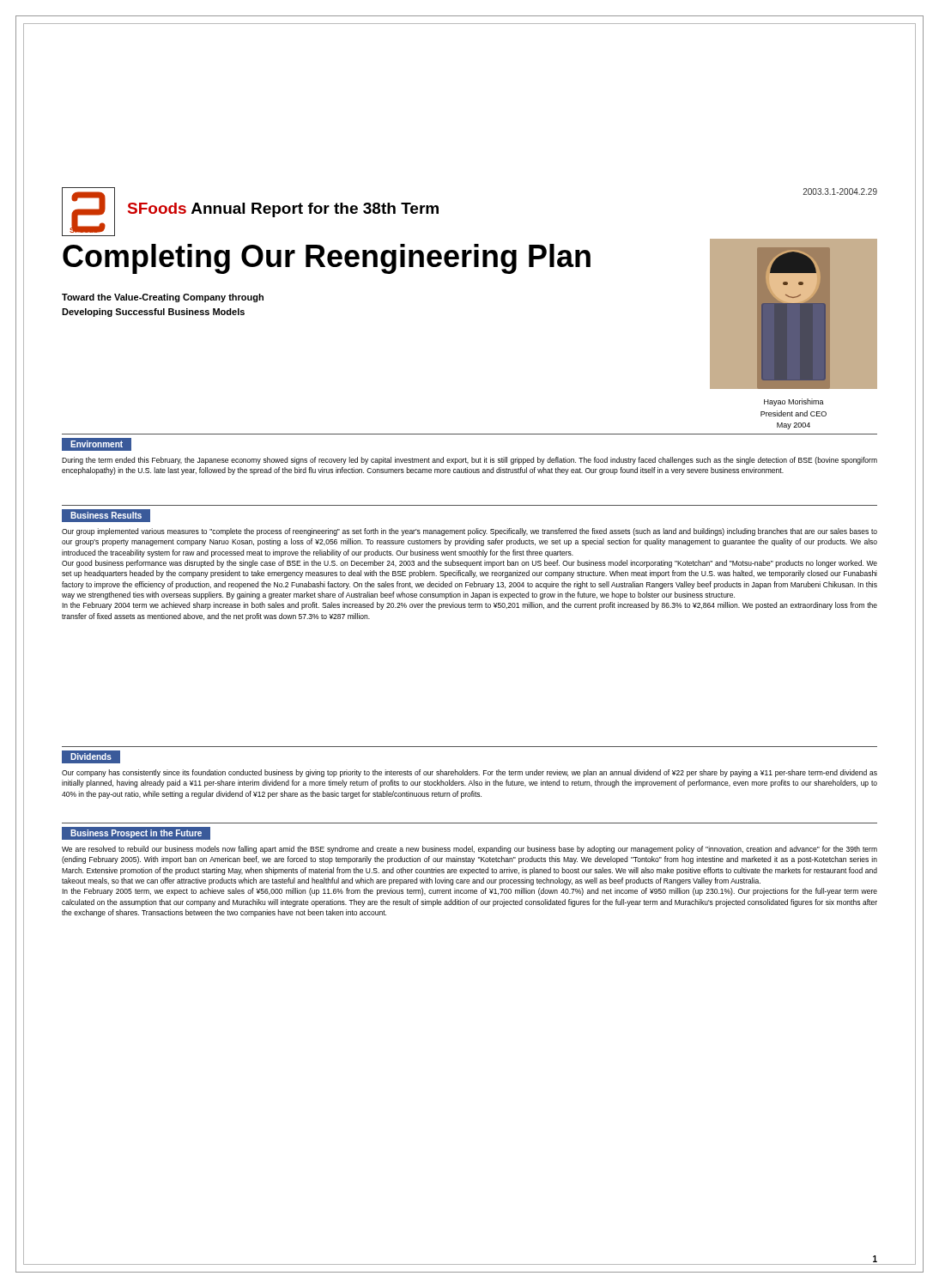Locate the passage starting "Our company has"
This screenshot has width=939, height=1288.
[x=470, y=783]
